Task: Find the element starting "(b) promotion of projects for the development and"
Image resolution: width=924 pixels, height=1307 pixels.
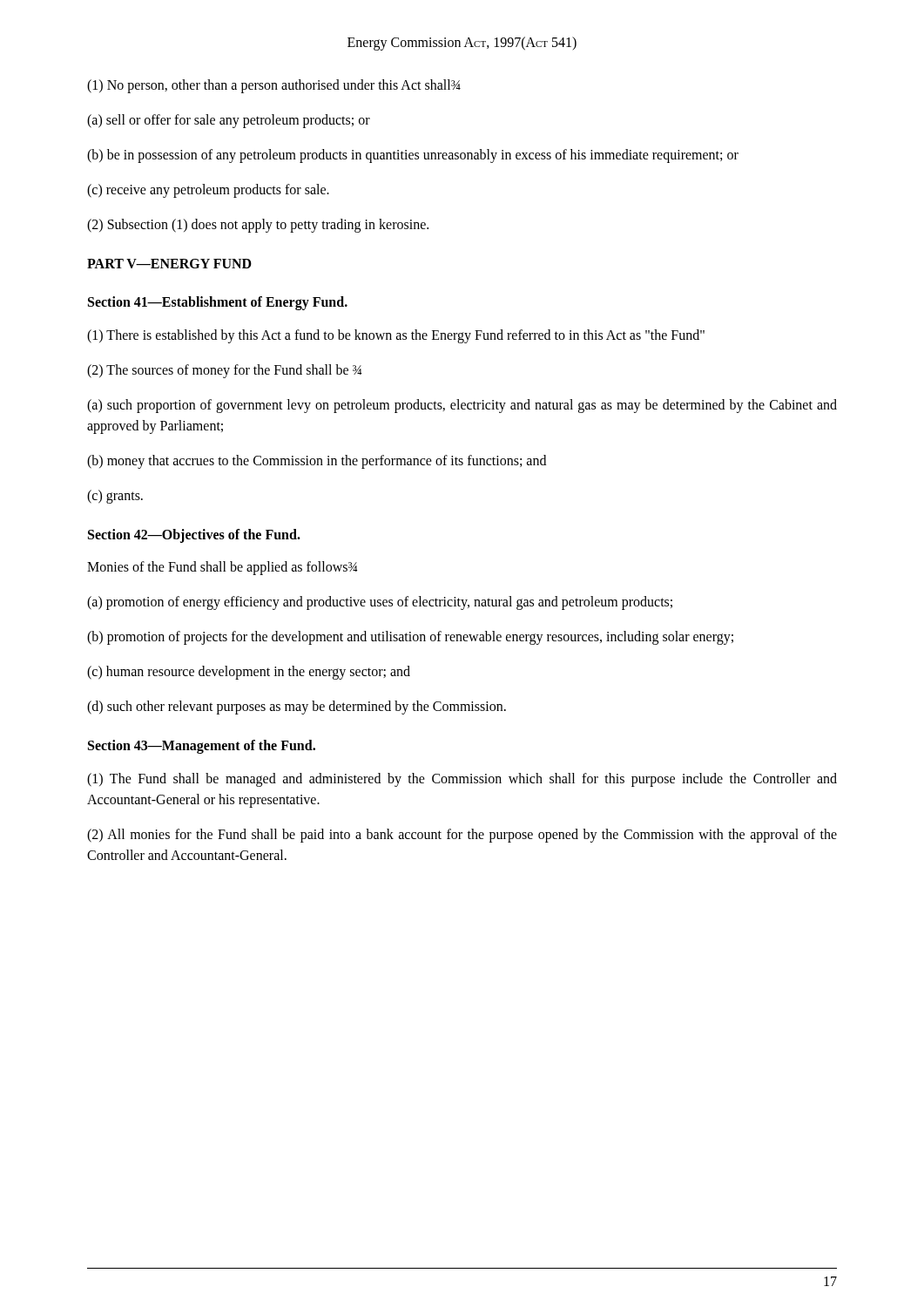Action: 411,637
